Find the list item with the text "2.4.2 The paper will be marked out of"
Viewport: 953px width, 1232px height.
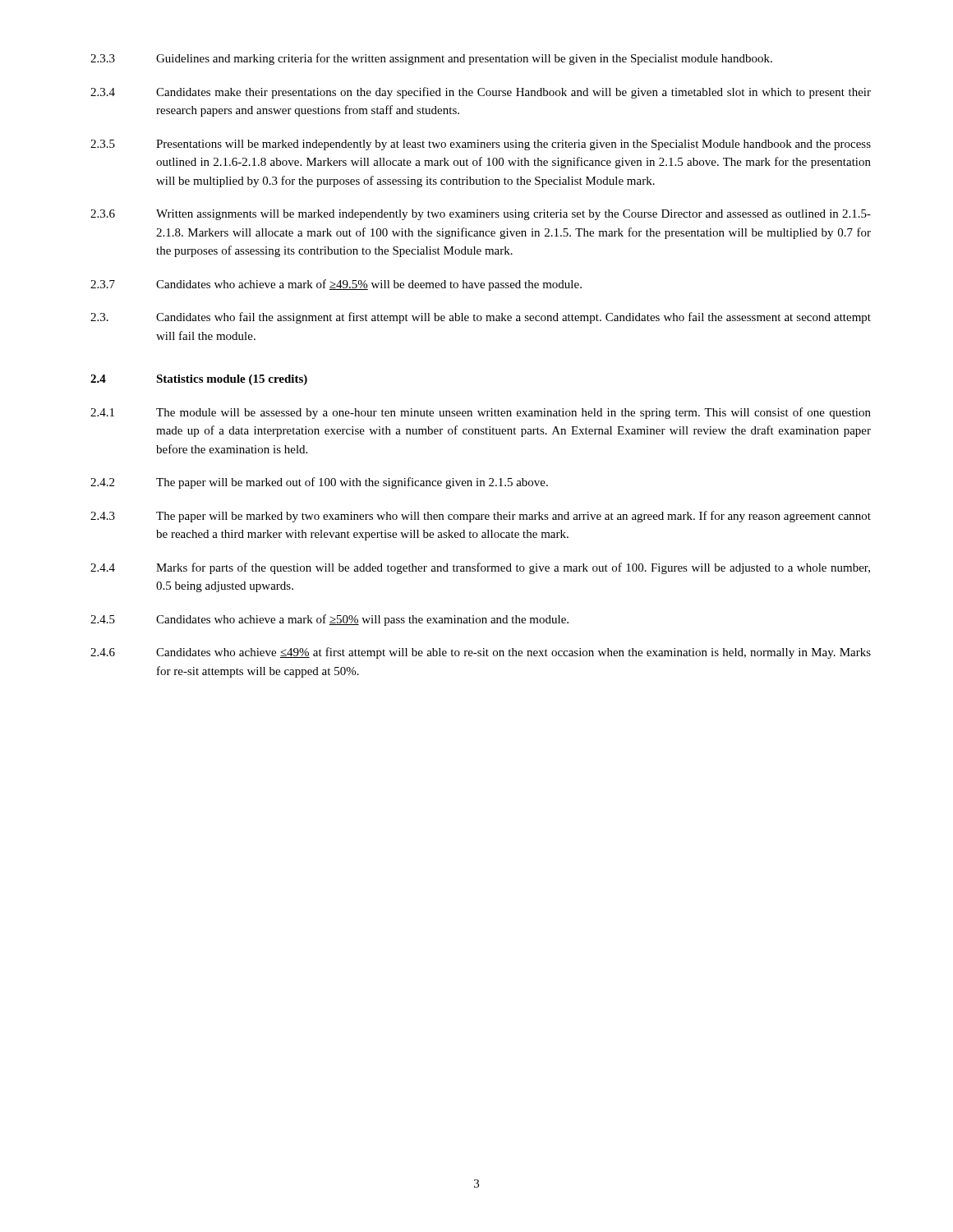(x=481, y=482)
